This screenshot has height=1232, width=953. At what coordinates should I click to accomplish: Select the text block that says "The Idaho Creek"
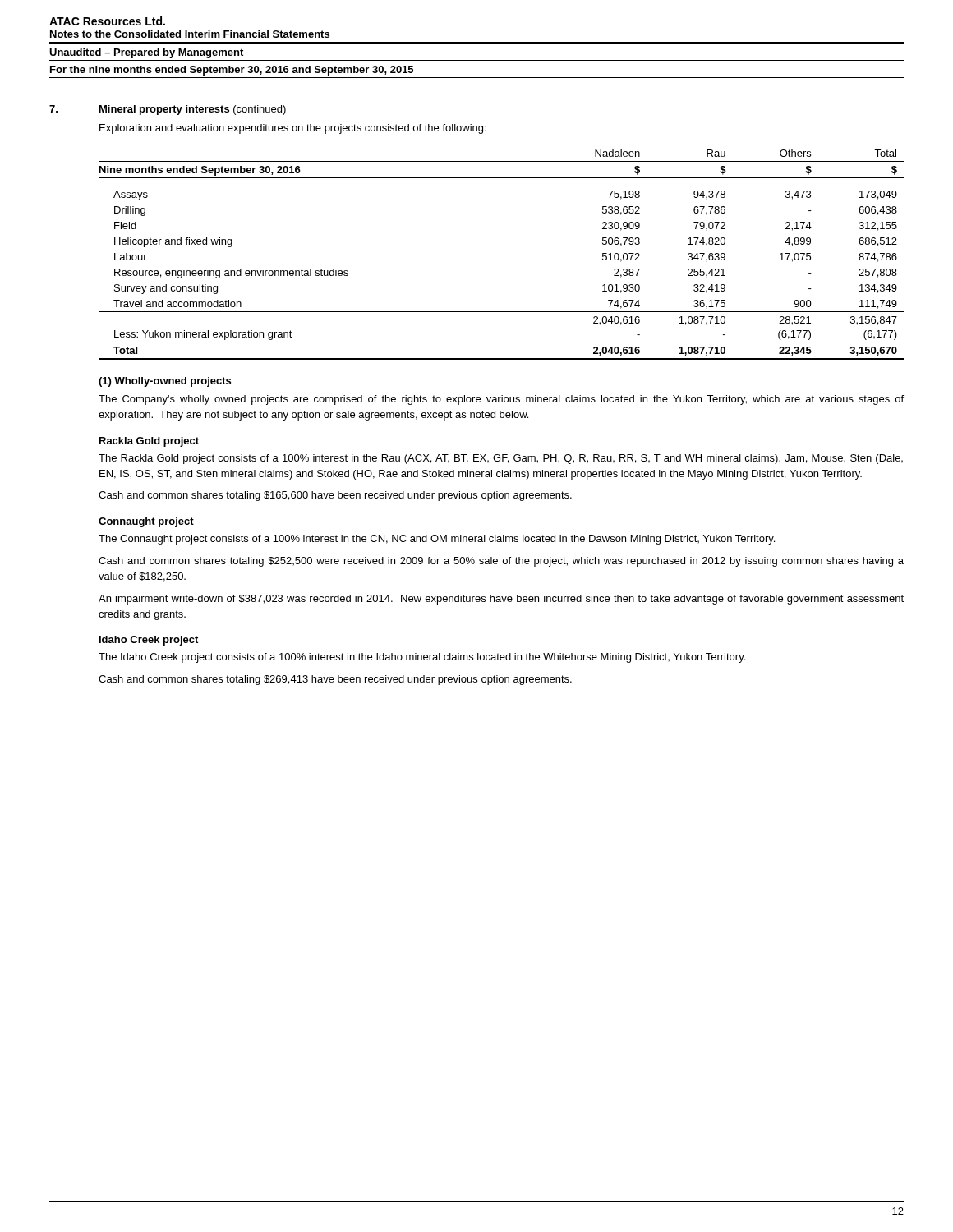point(422,657)
